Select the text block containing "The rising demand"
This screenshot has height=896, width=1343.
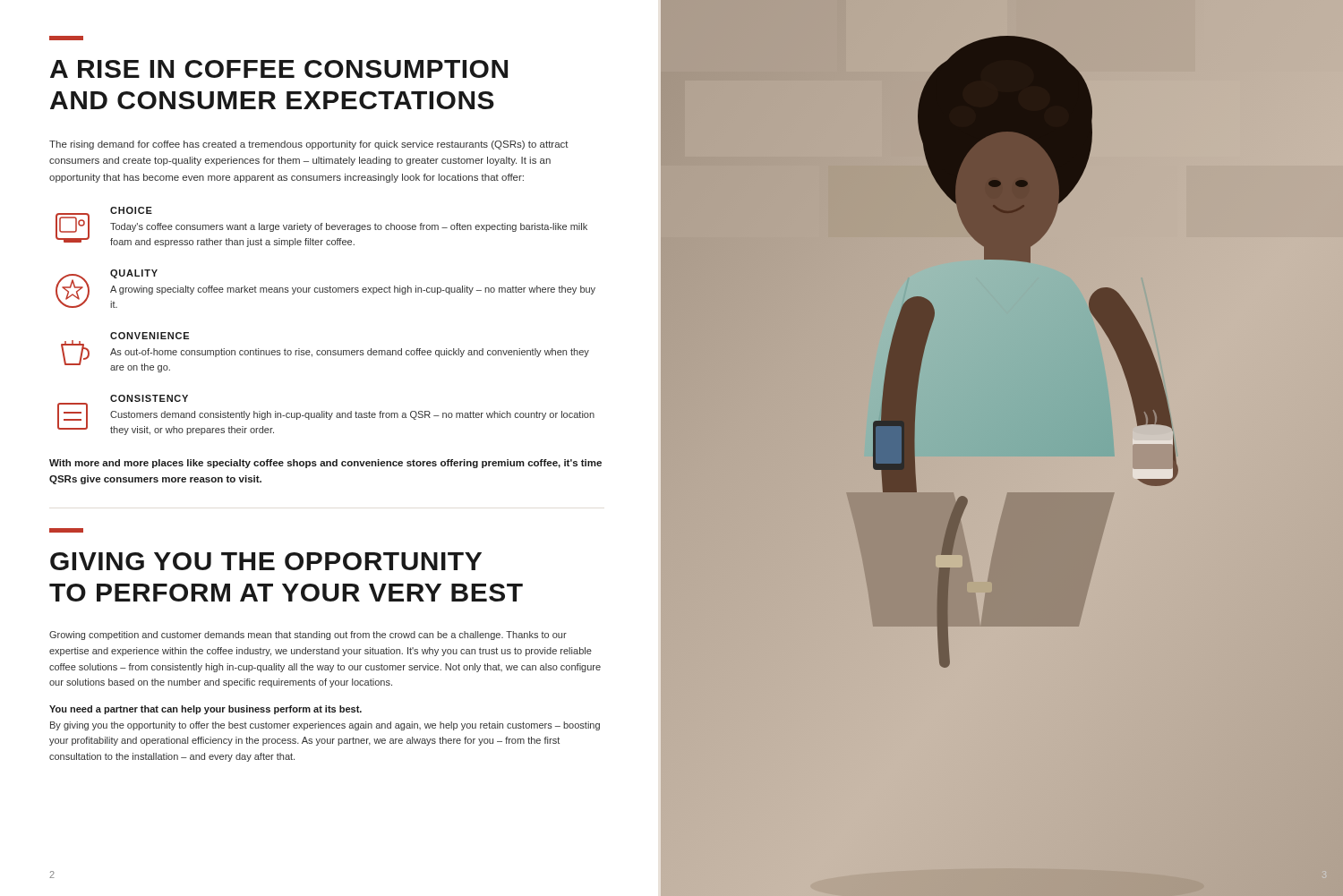[x=327, y=161]
